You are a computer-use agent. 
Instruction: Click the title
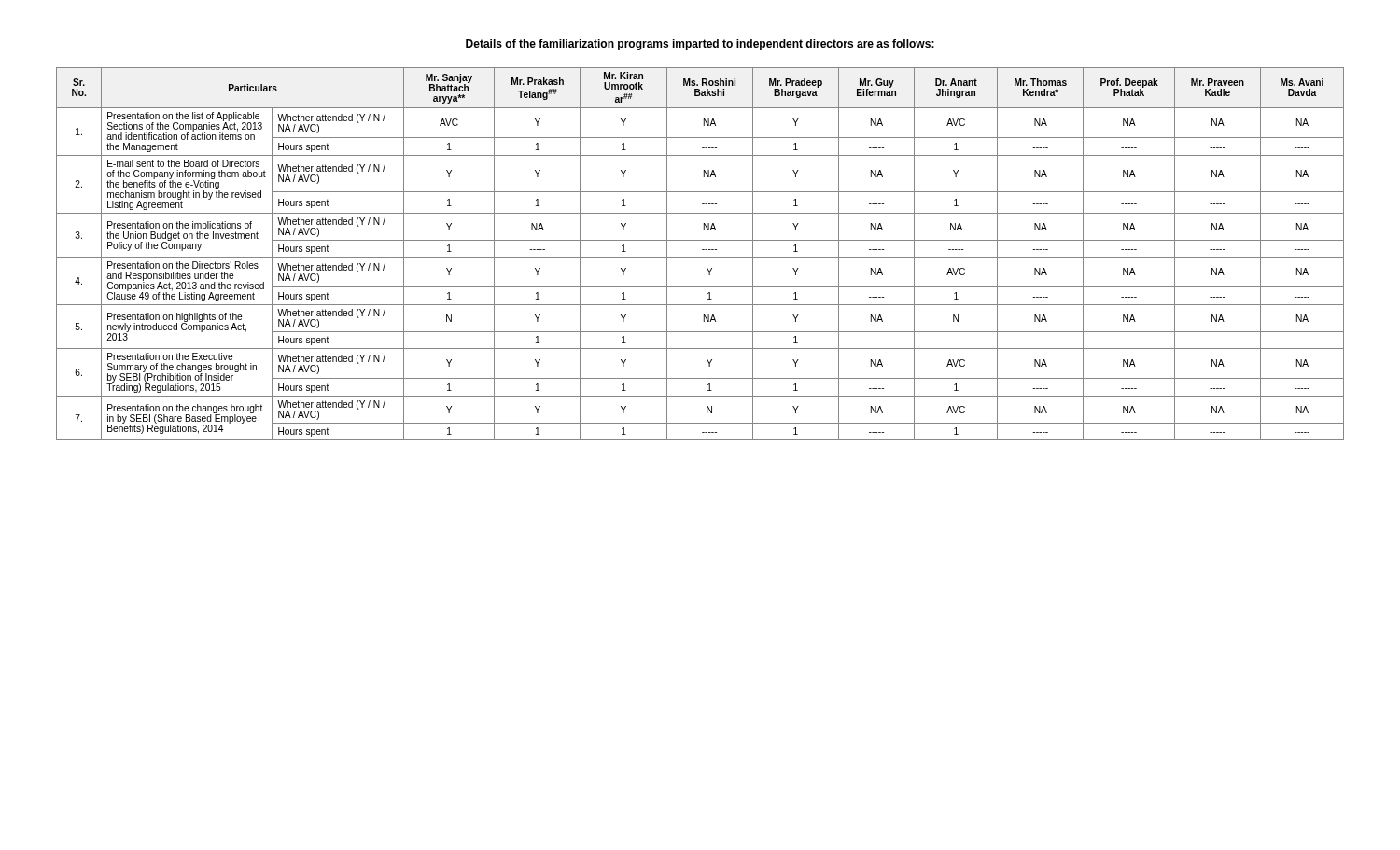click(700, 44)
